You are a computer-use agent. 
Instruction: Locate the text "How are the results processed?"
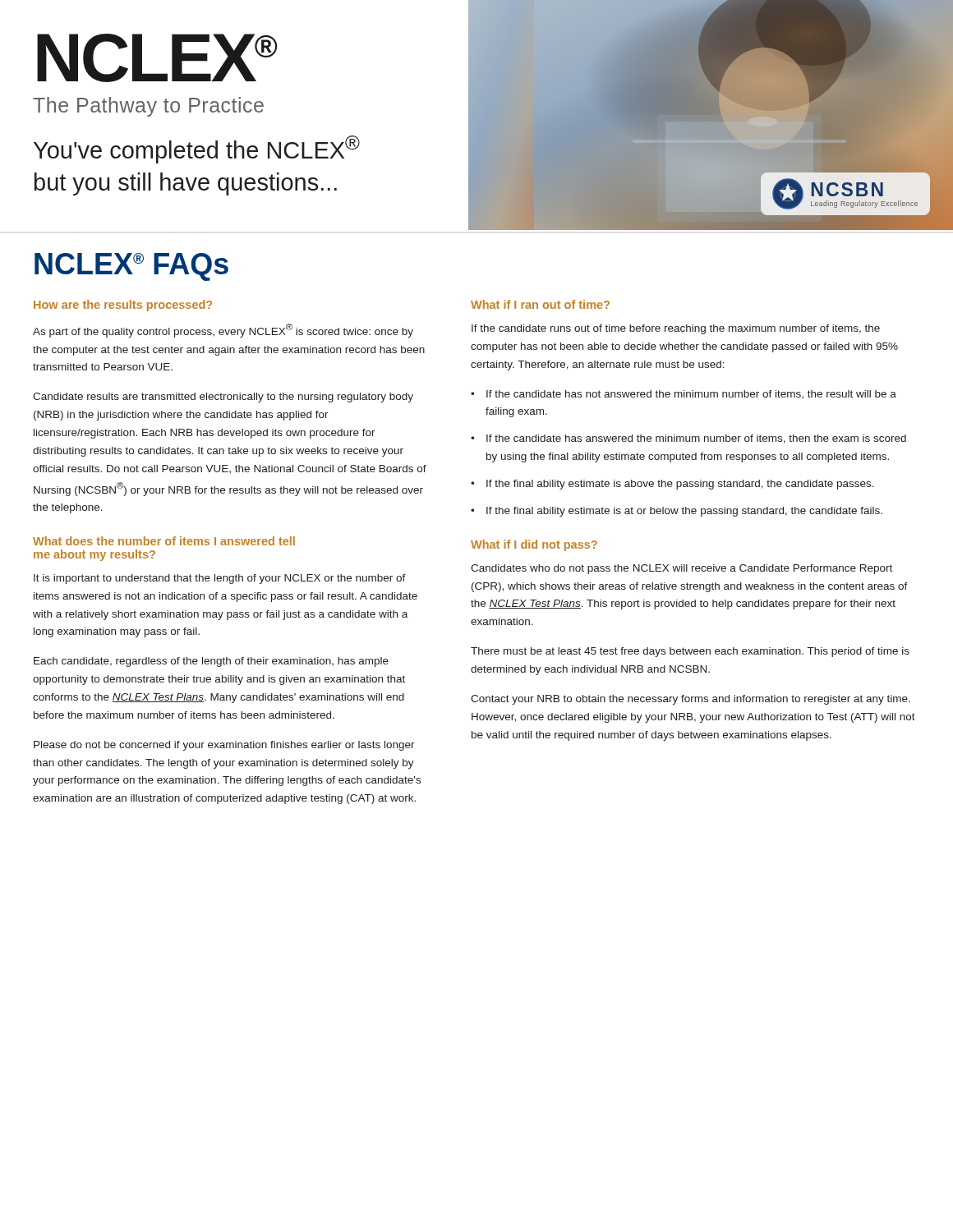pos(123,305)
